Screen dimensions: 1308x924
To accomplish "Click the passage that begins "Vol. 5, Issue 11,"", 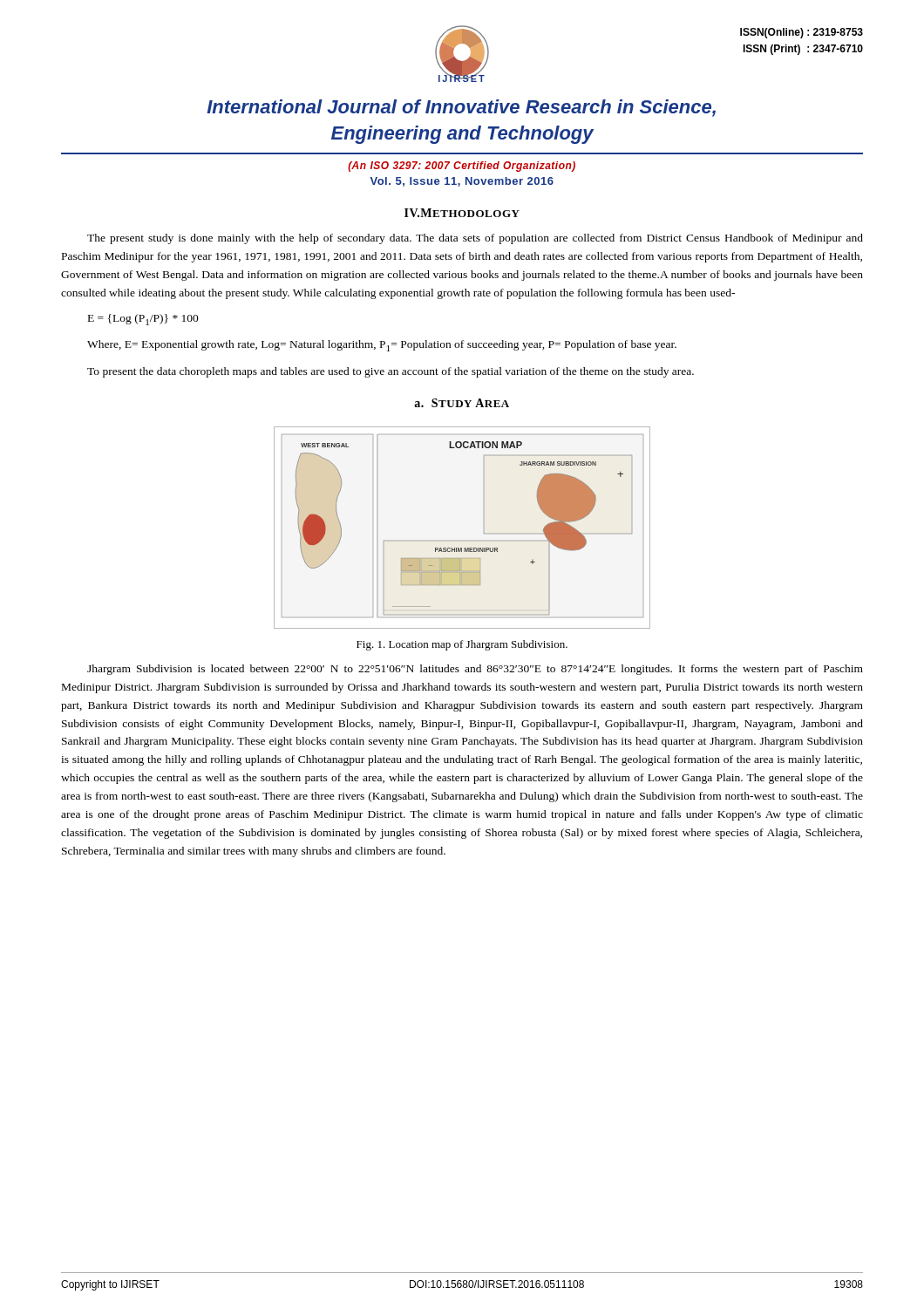I will [x=462, y=181].
